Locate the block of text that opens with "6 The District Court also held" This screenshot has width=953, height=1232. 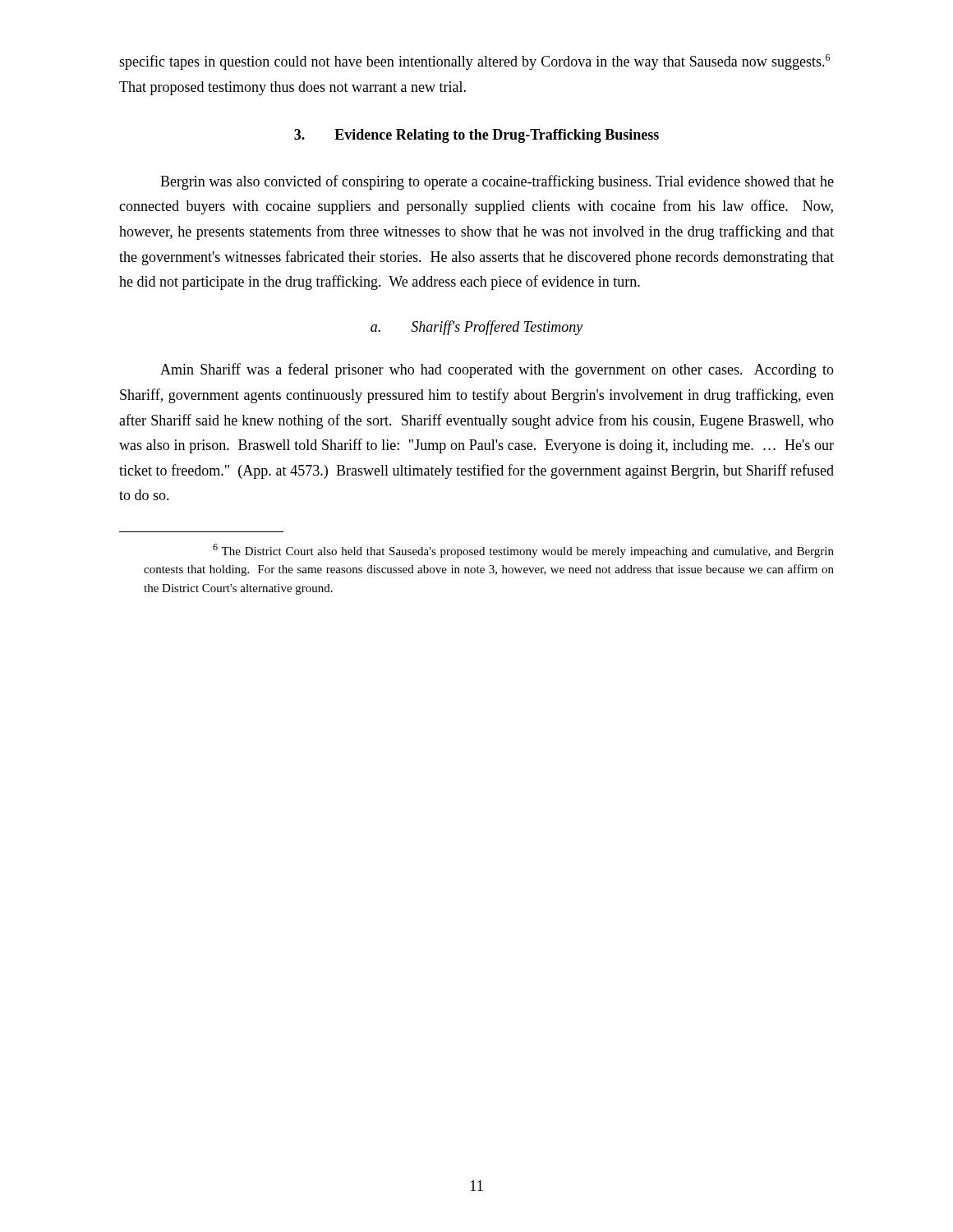(476, 568)
